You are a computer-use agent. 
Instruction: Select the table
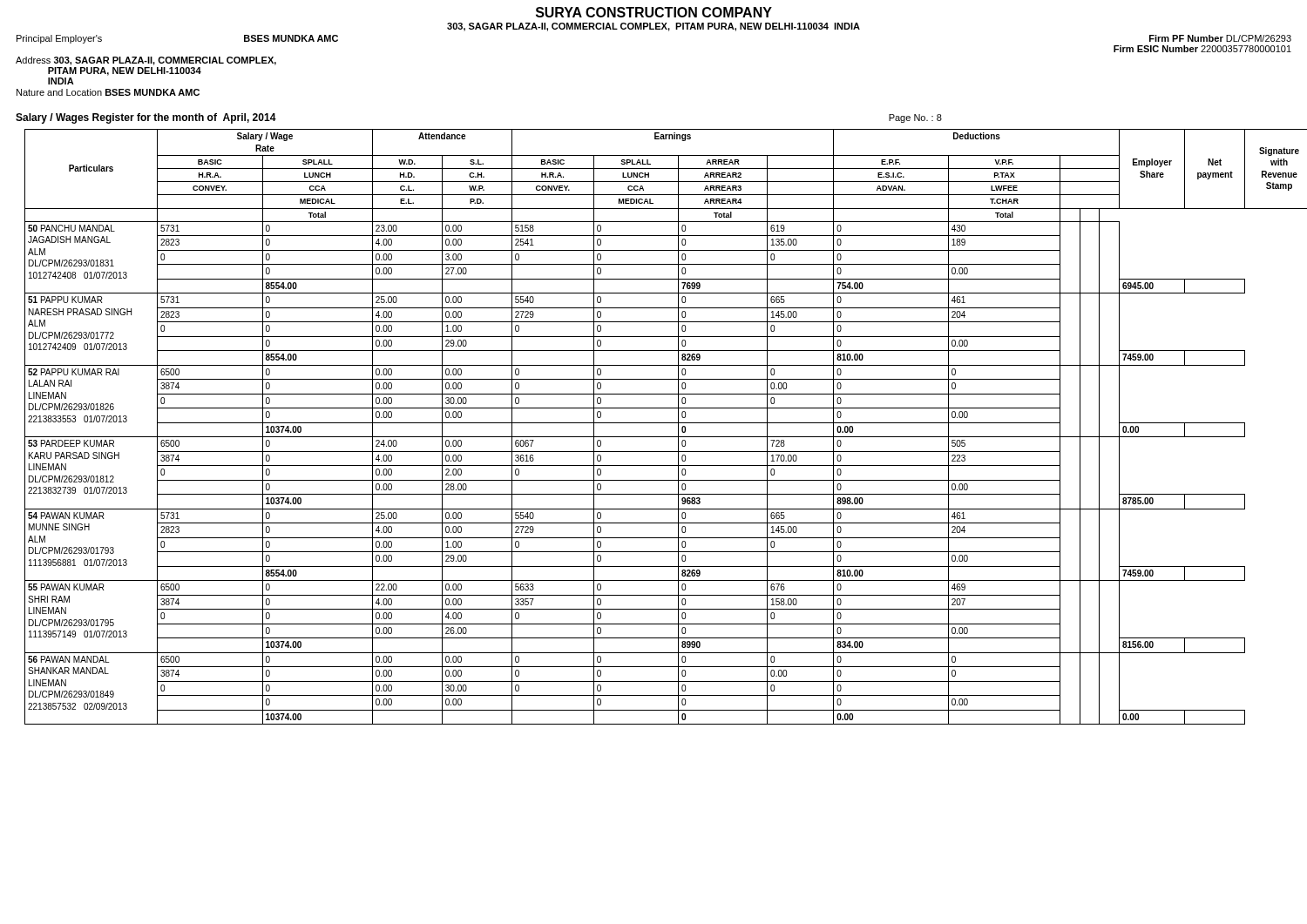click(654, 524)
